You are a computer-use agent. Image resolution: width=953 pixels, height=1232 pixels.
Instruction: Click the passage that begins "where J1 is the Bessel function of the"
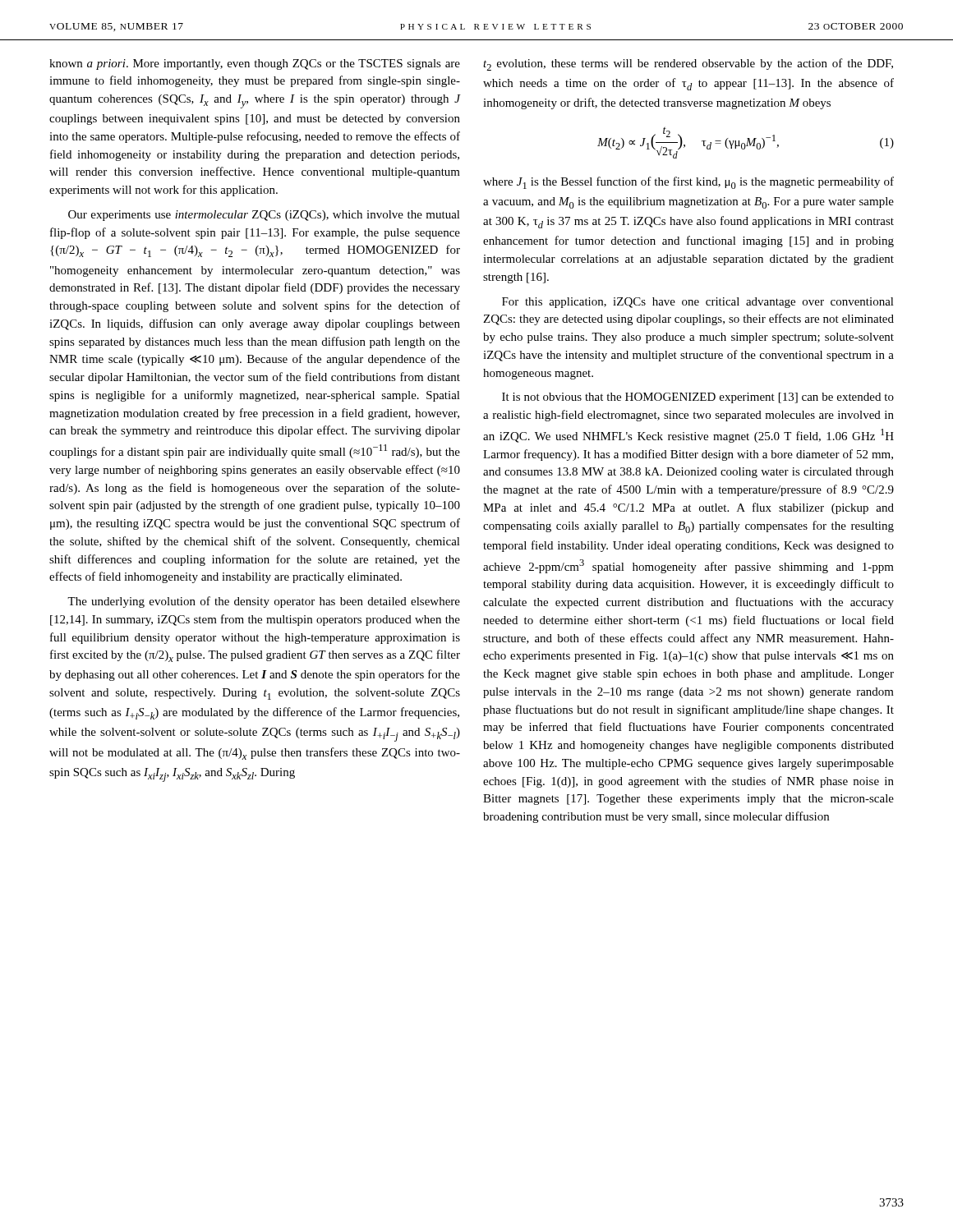coord(688,230)
